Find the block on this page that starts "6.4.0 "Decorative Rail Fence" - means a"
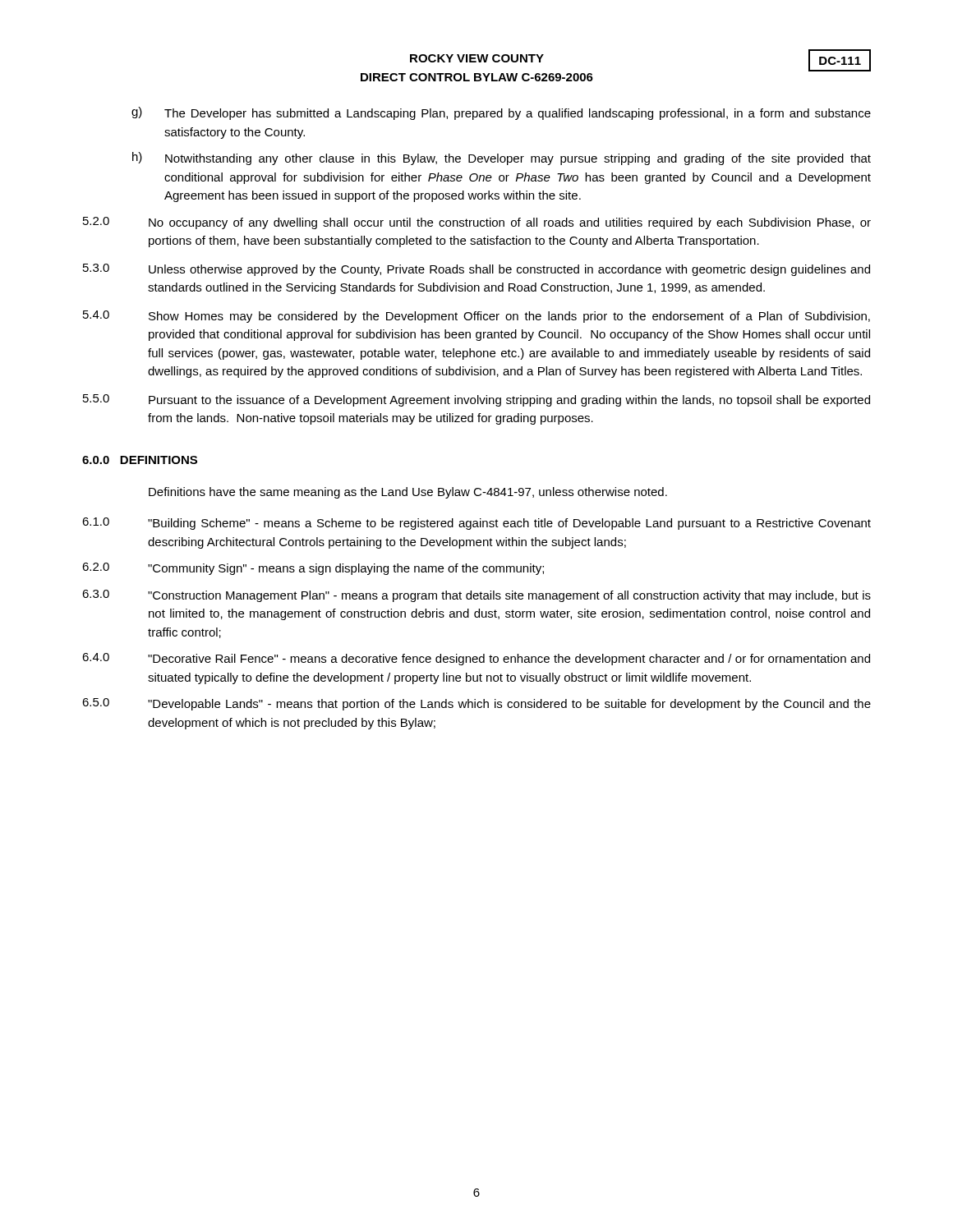953x1232 pixels. pos(476,668)
